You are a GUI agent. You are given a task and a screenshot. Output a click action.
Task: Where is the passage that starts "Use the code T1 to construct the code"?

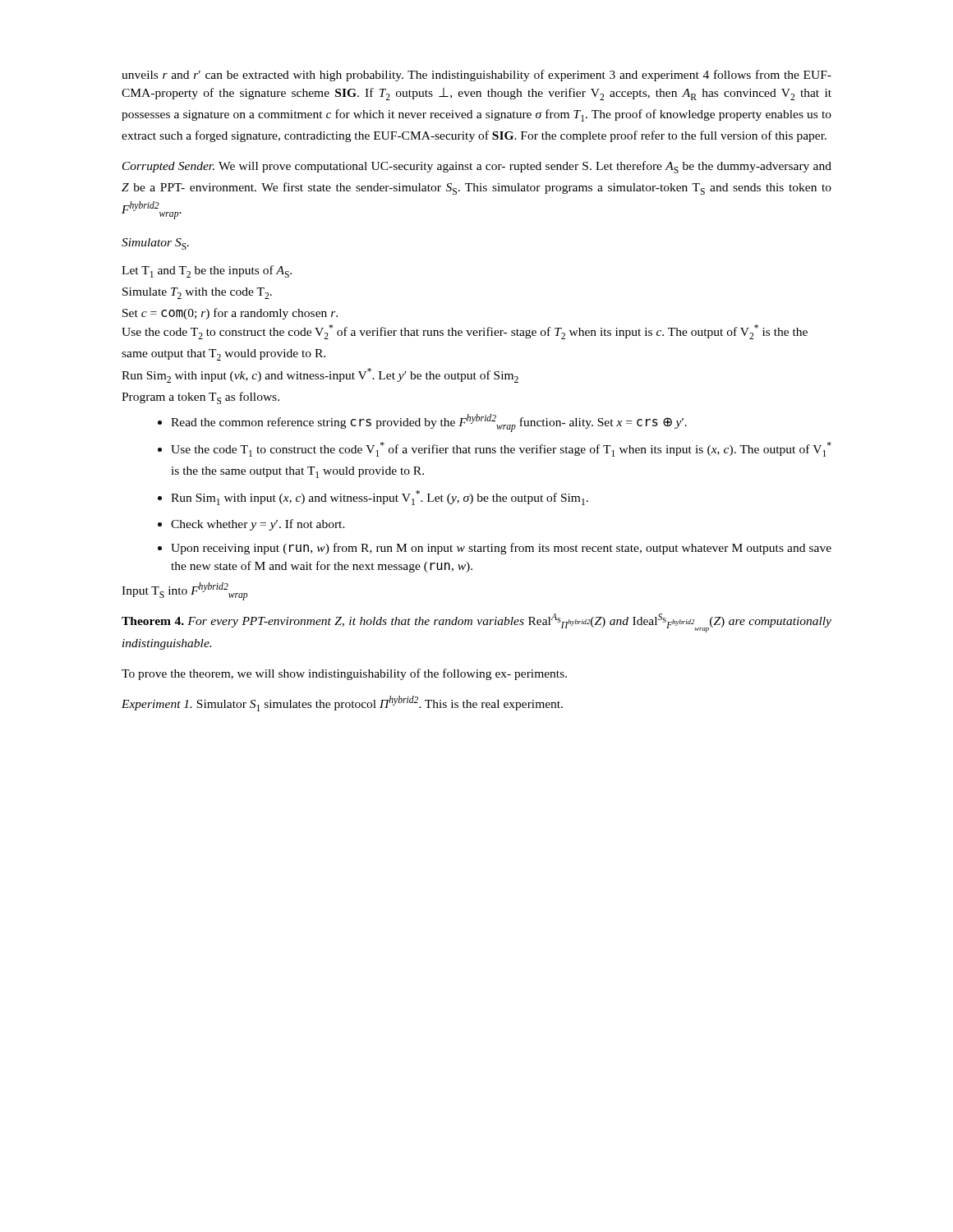pyautogui.click(x=501, y=461)
